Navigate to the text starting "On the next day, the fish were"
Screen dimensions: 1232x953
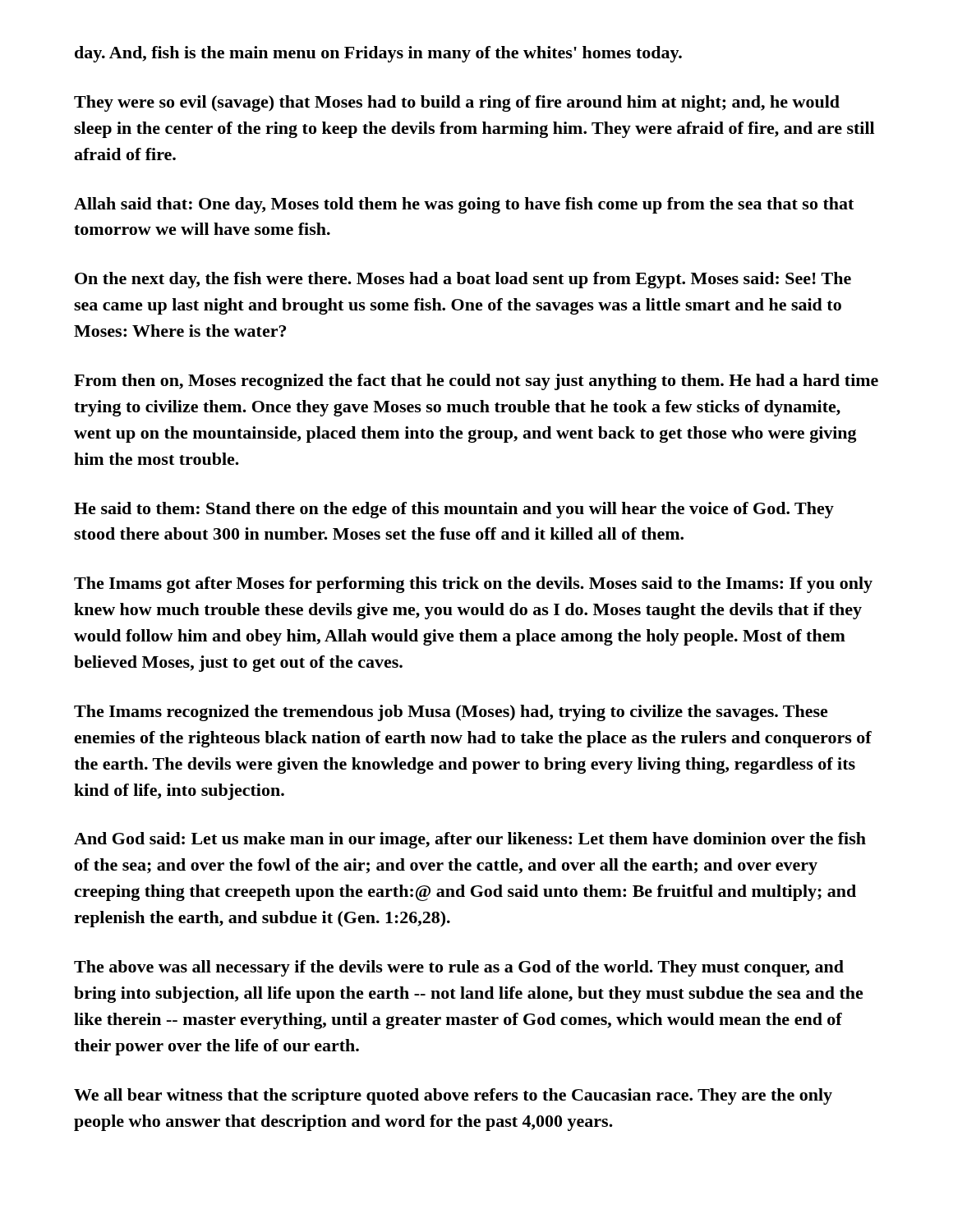(x=463, y=305)
